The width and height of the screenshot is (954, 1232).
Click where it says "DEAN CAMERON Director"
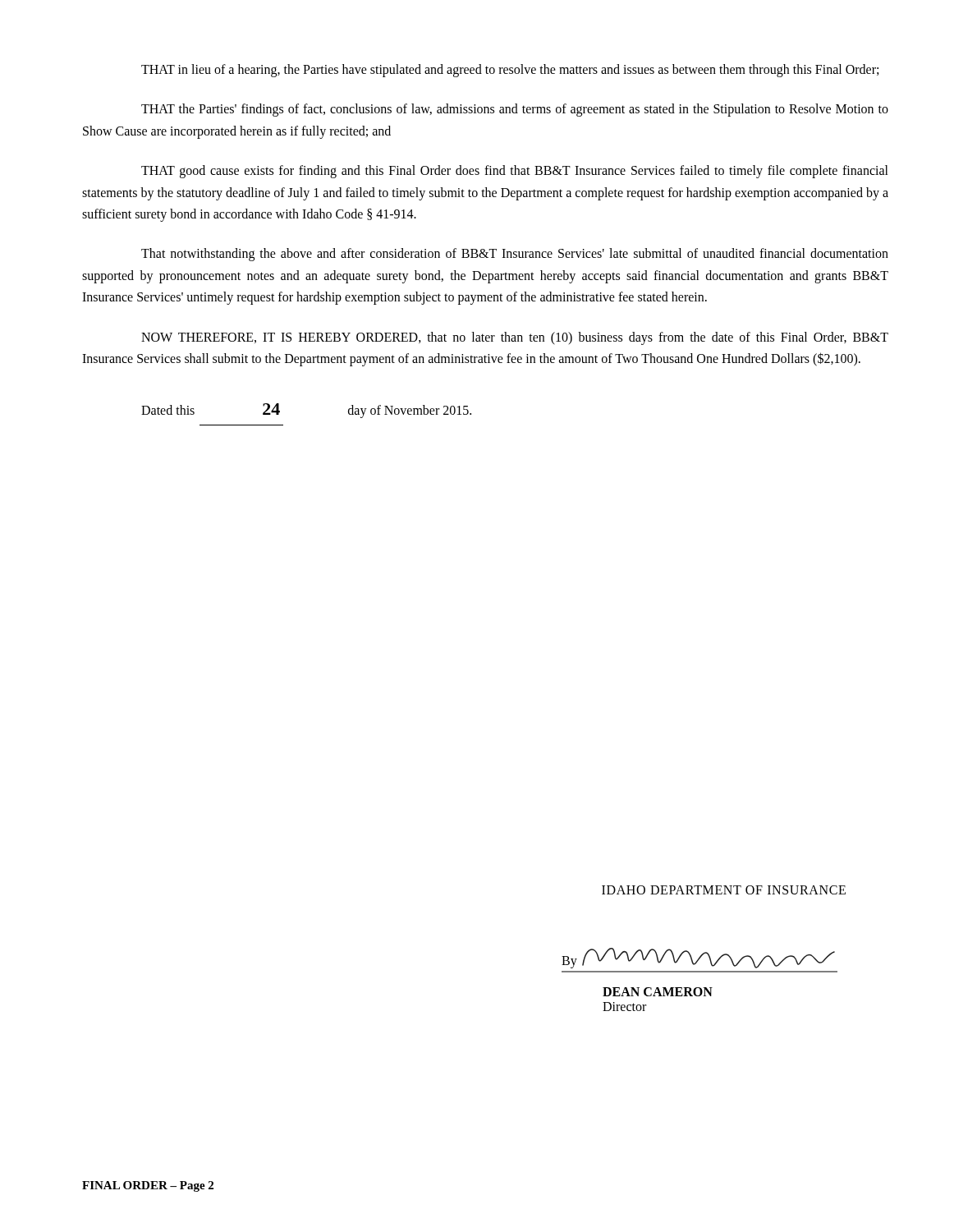pyautogui.click(x=658, y=999)
